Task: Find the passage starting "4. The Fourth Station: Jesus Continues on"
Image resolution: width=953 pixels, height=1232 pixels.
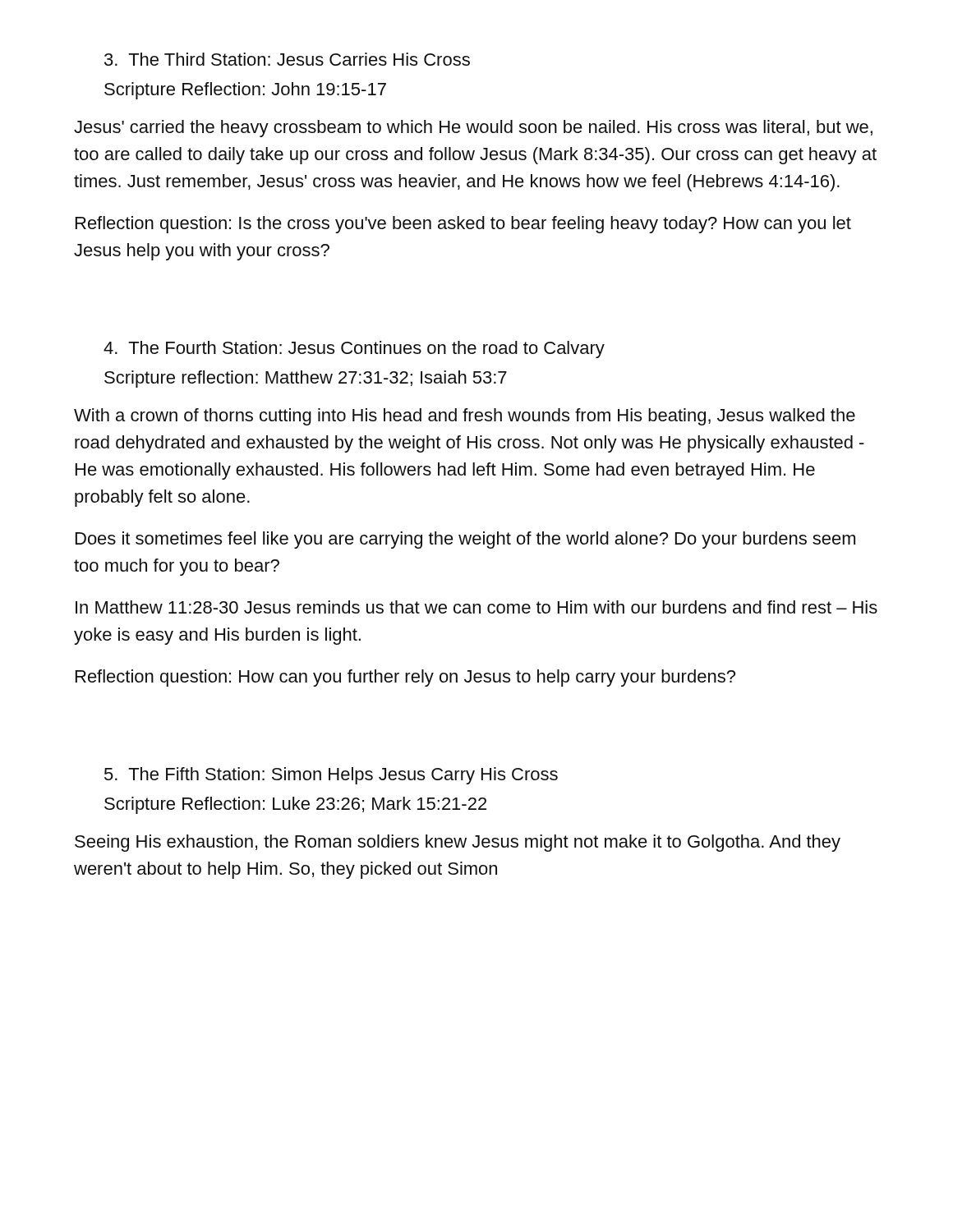Action: pos(354,348)
